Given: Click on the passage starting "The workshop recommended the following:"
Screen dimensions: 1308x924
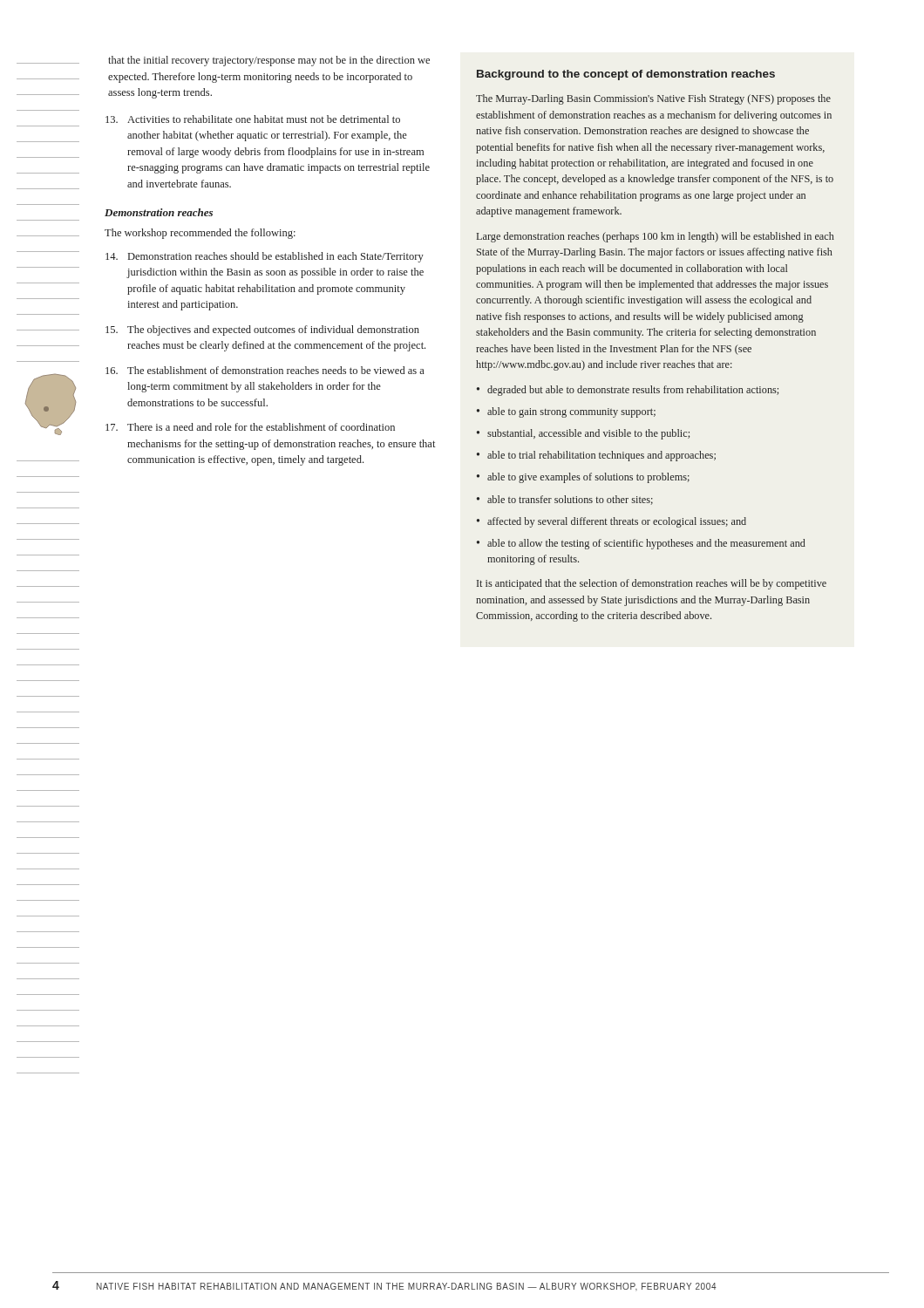Looking at the screenshot, I should point(200,233).
